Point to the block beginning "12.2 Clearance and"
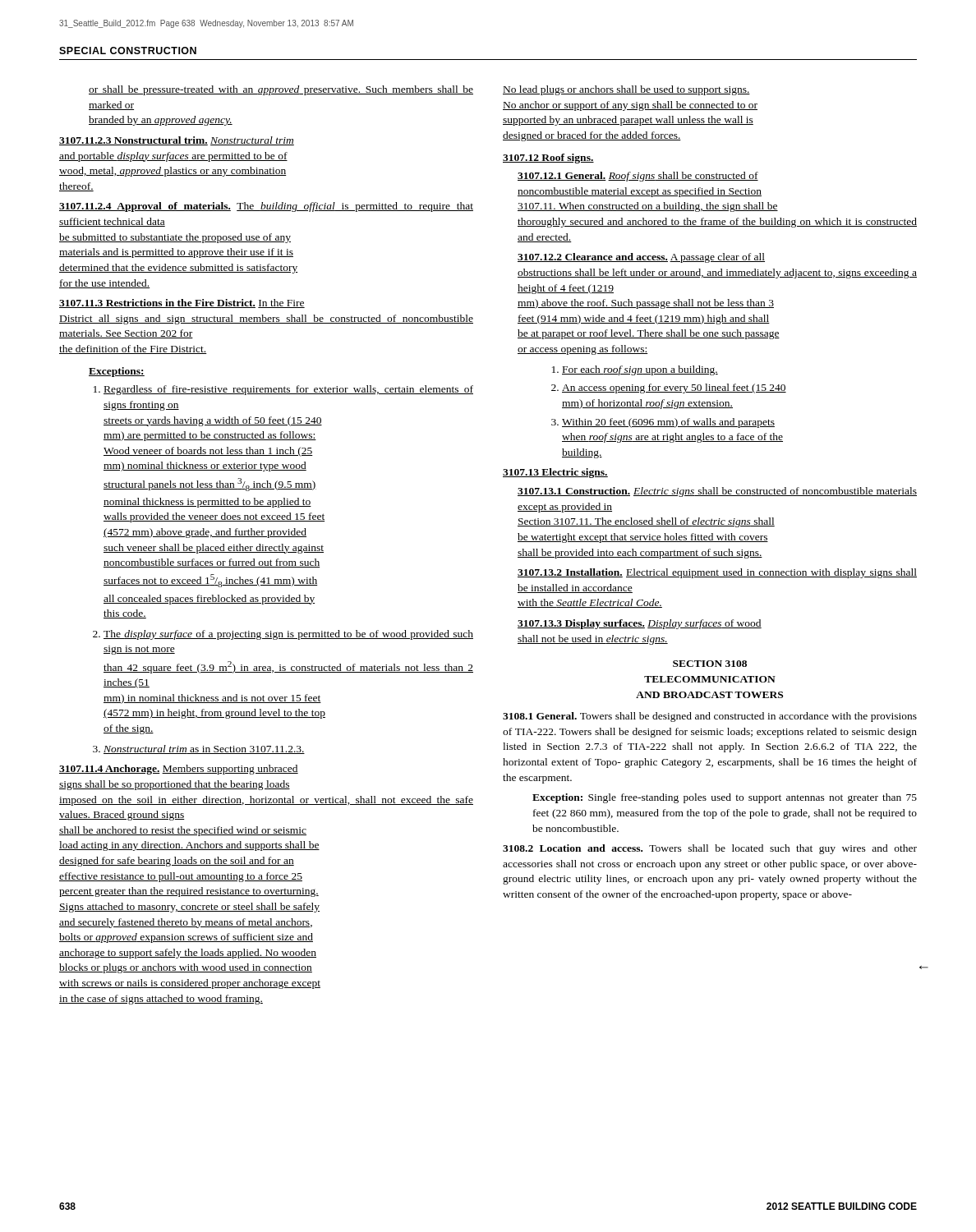 [x=717, y=303]
